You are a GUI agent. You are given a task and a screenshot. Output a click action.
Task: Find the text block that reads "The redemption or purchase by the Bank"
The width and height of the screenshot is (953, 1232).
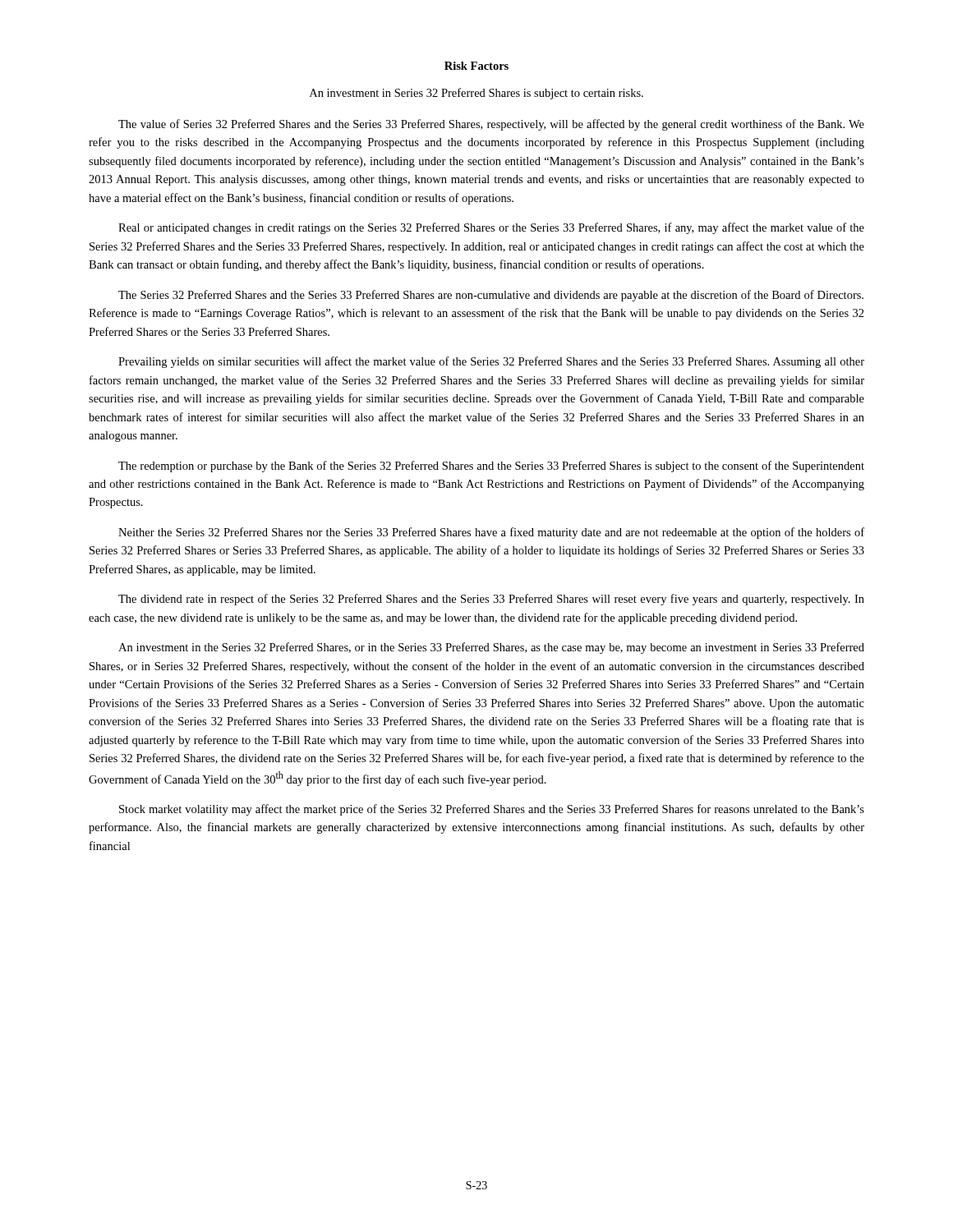tap(476, 484)
